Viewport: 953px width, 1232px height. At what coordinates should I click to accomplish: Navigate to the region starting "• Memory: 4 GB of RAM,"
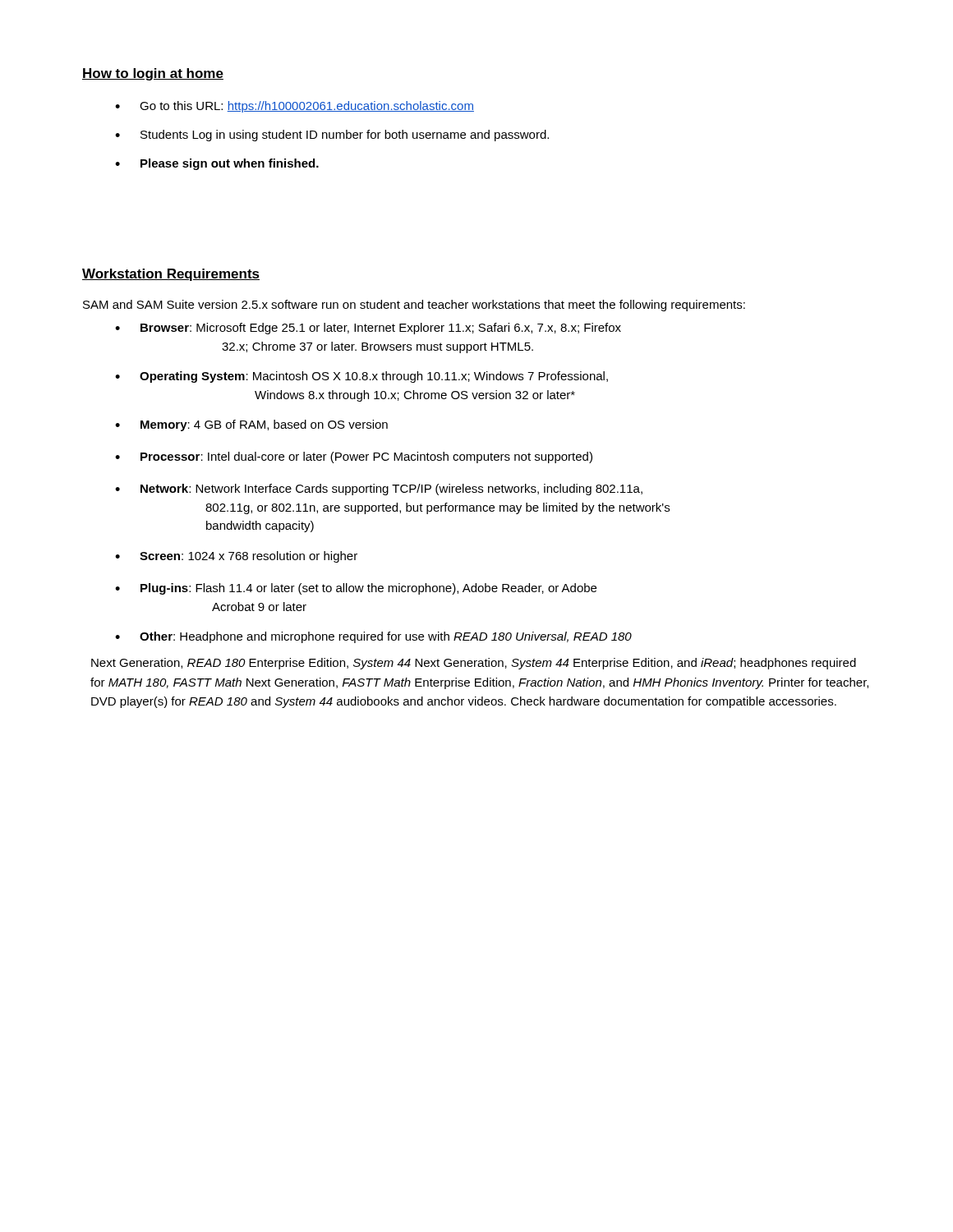pos(251,425)
